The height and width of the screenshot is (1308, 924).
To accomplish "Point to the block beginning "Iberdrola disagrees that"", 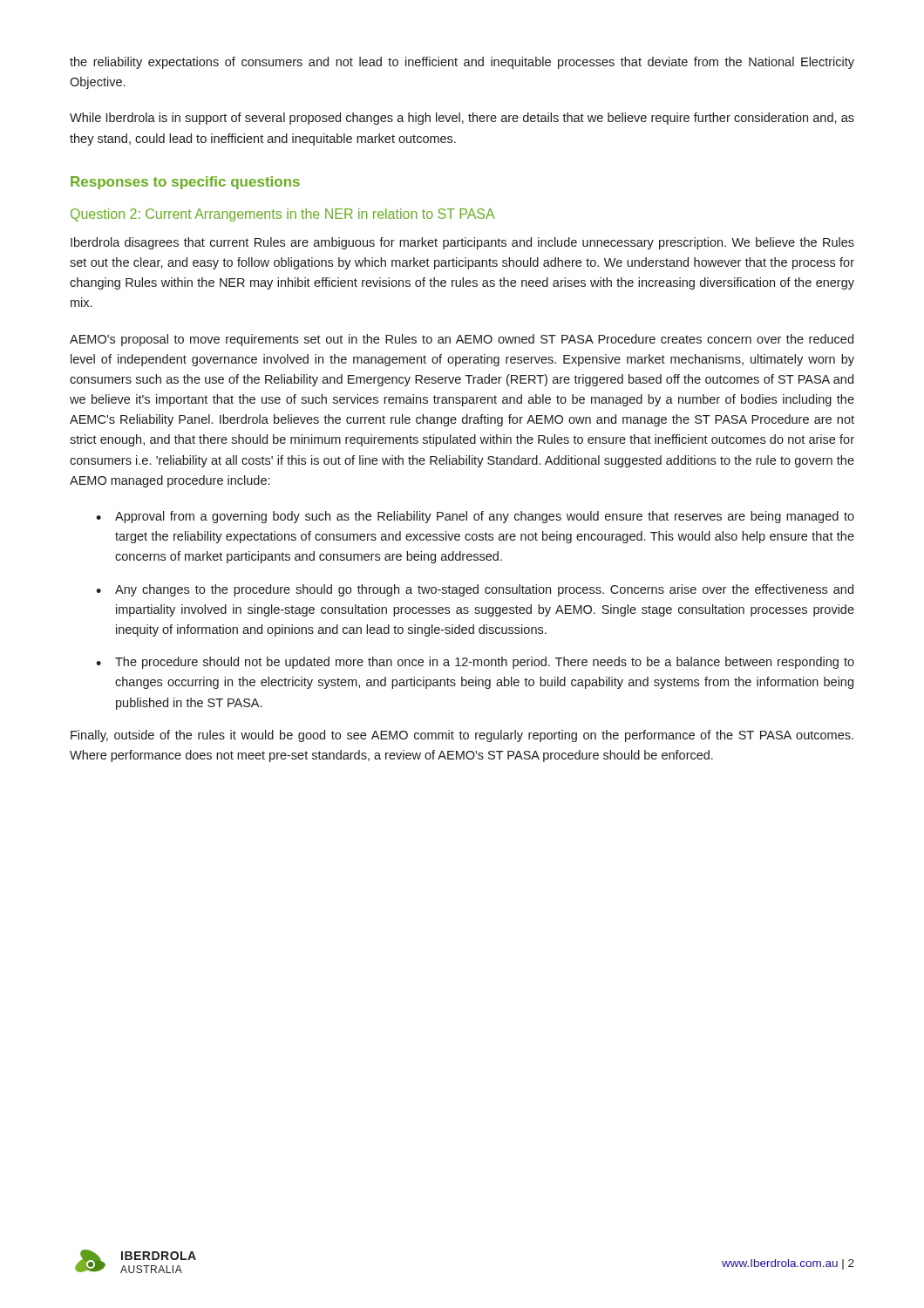I will [462, 273].
